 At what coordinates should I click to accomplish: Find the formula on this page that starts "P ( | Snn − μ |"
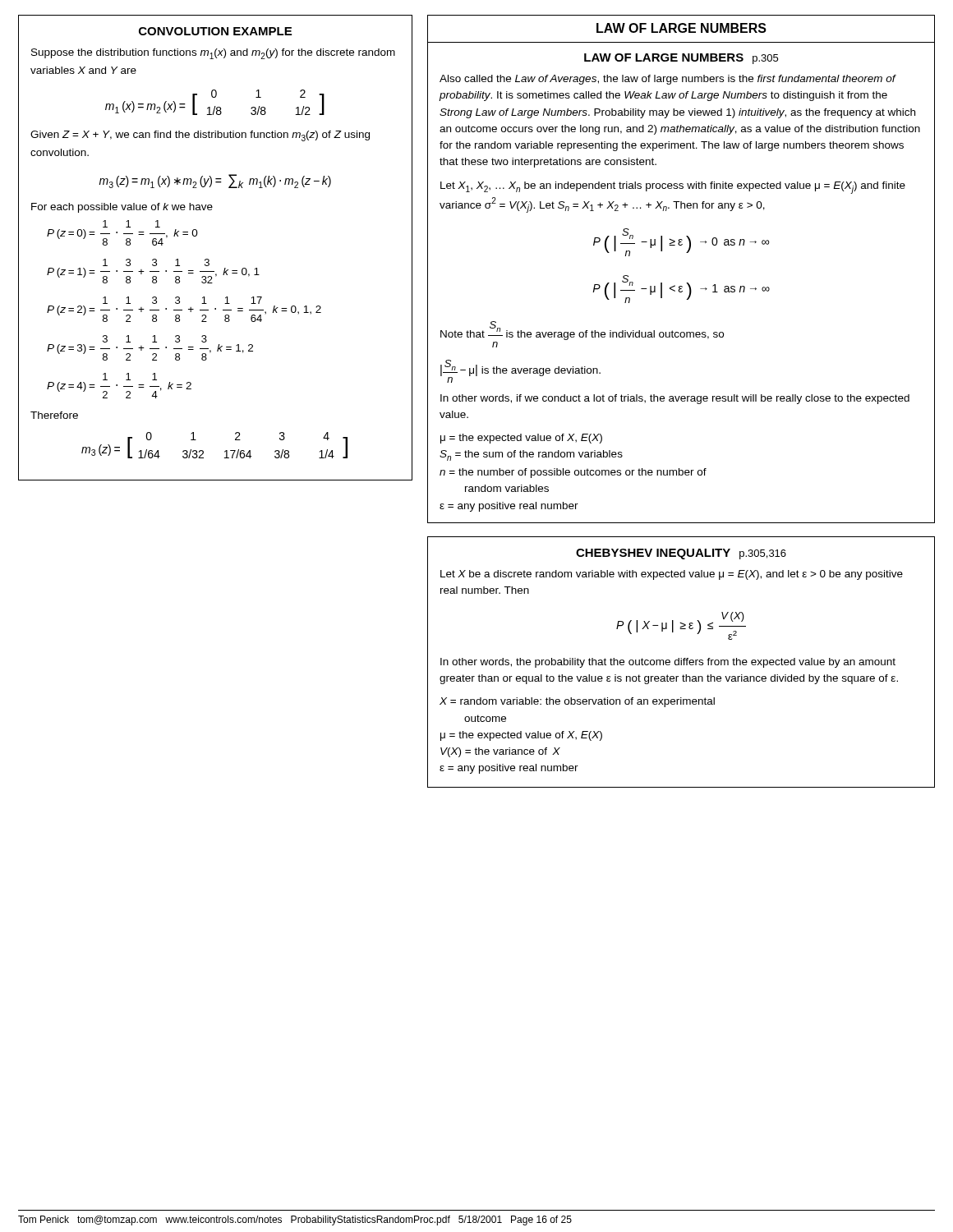681,266
